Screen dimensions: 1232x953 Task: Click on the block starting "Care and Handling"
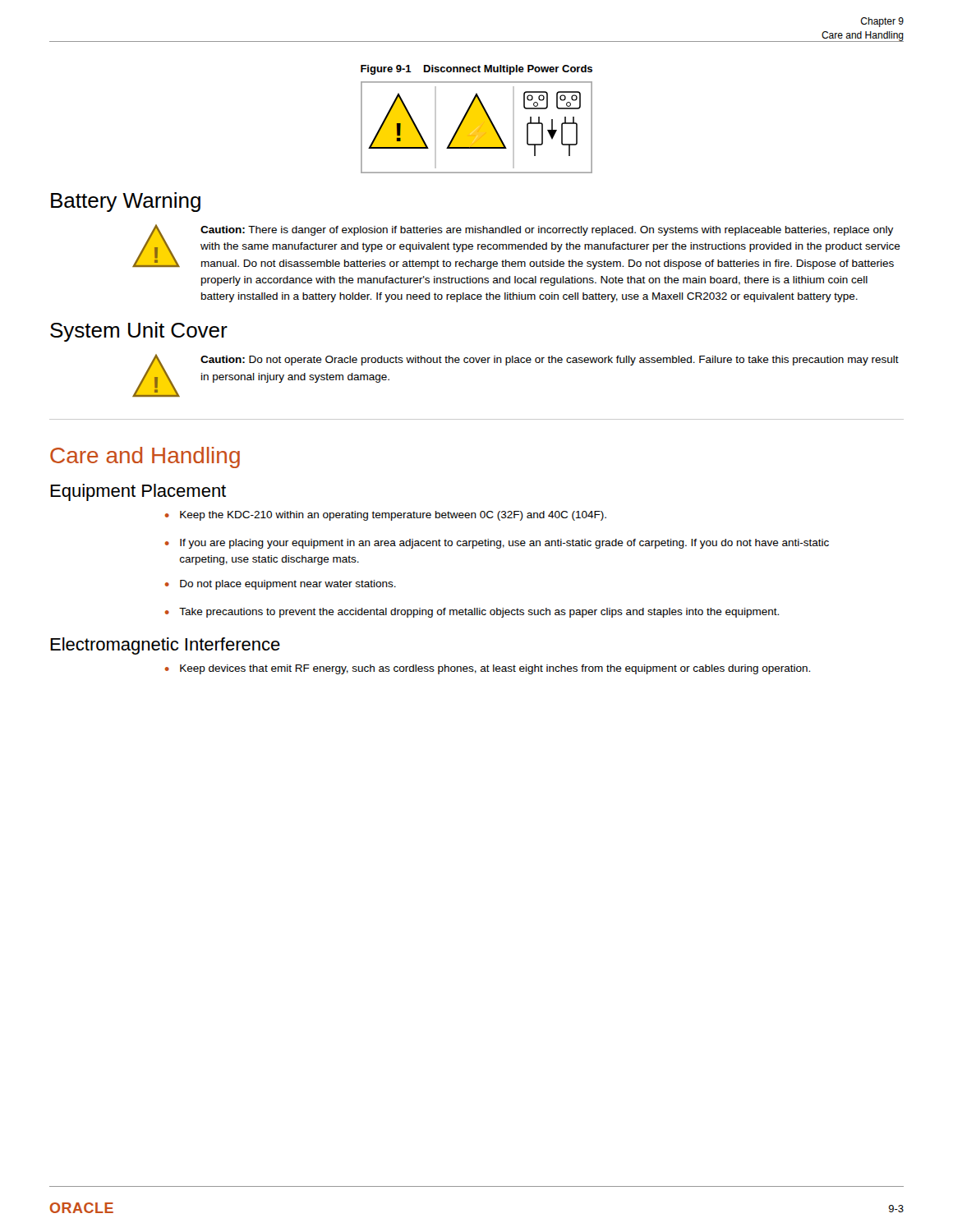pos(145,456)
